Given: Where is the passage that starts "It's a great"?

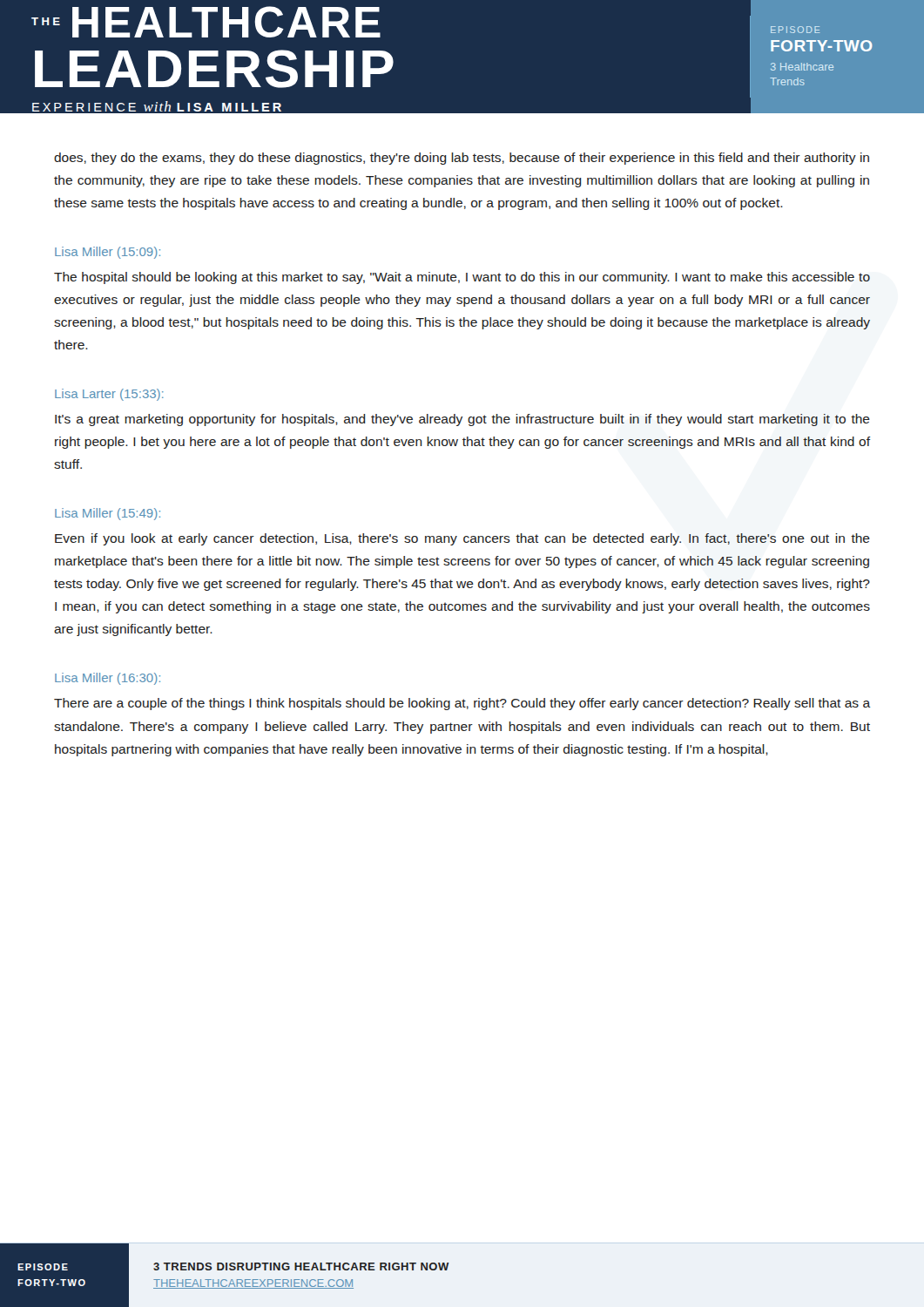Looking at the screenshot, I should tap(462, 442).
